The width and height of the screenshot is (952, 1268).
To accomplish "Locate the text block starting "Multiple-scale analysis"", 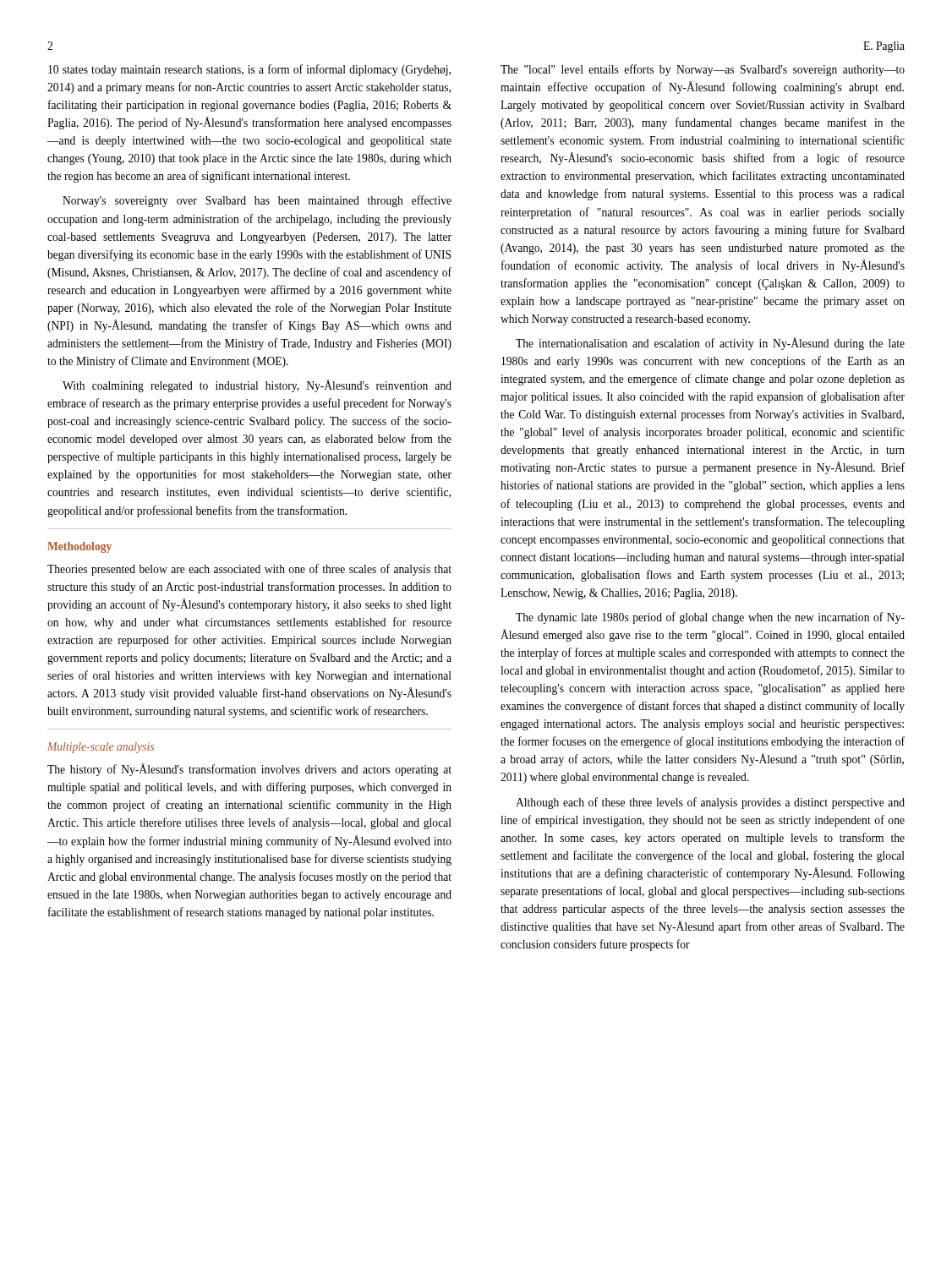I will click(101, 747).
